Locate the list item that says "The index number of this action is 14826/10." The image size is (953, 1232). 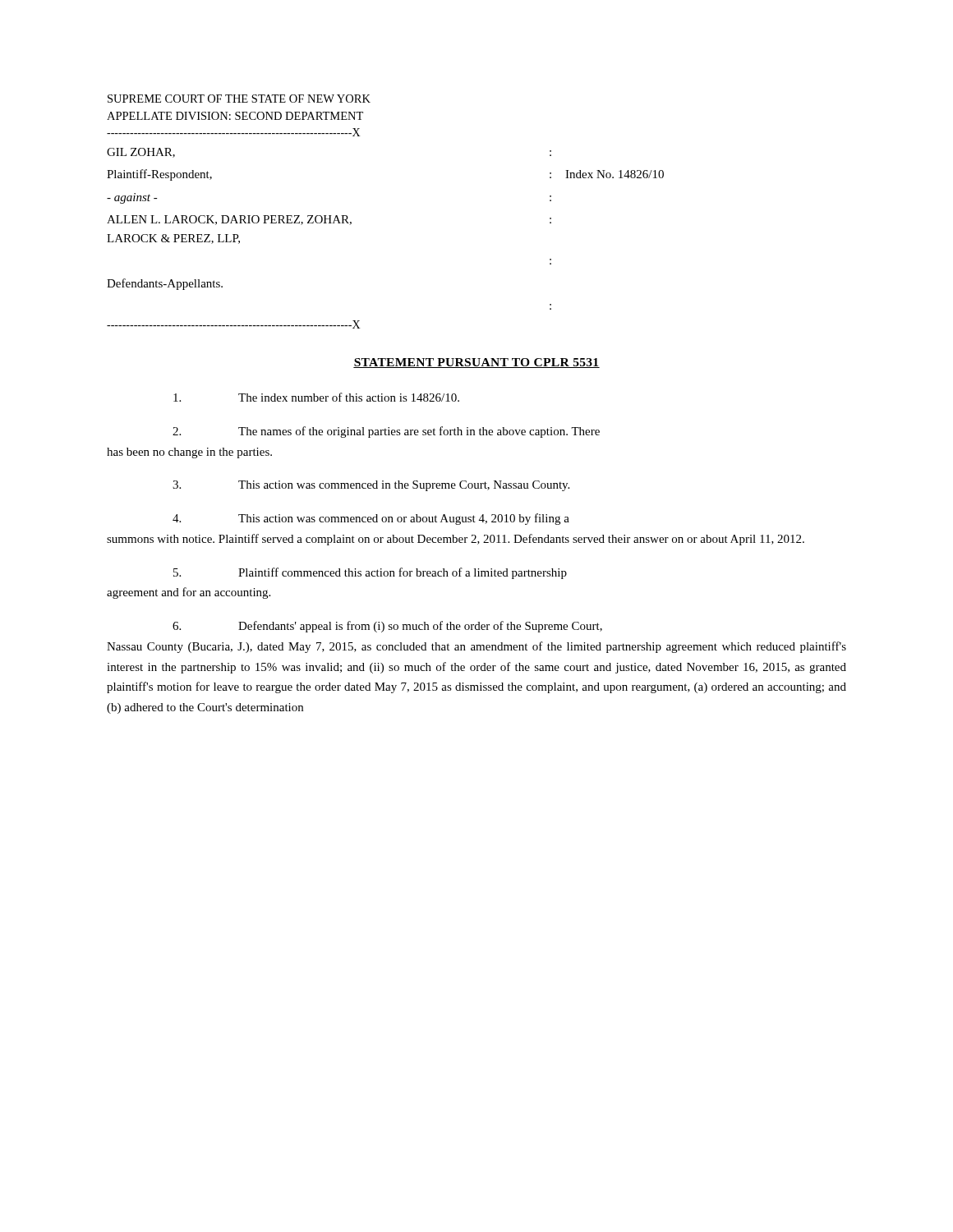coord(283,398)
